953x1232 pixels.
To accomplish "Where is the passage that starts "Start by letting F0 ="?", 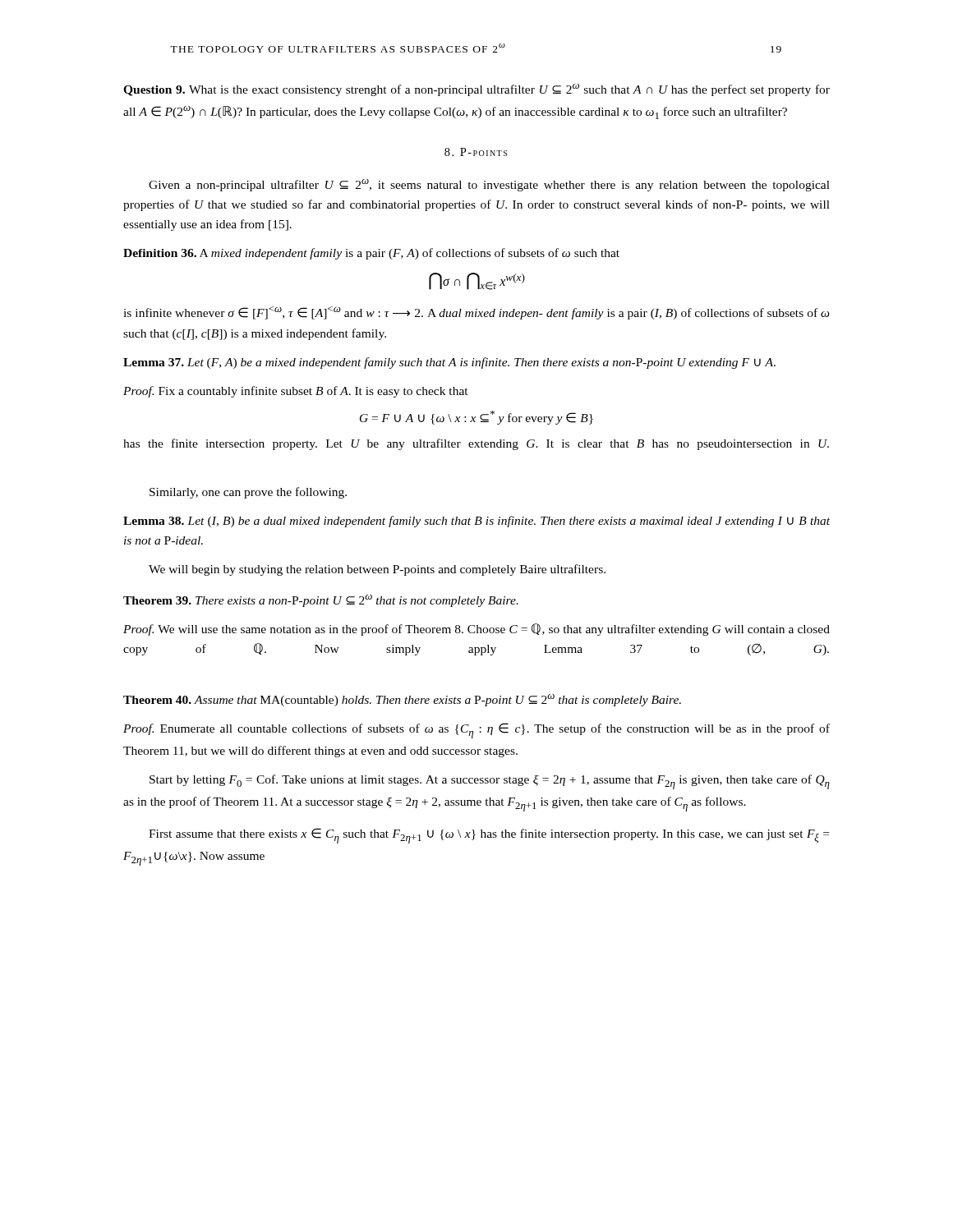I will (476, 792).
